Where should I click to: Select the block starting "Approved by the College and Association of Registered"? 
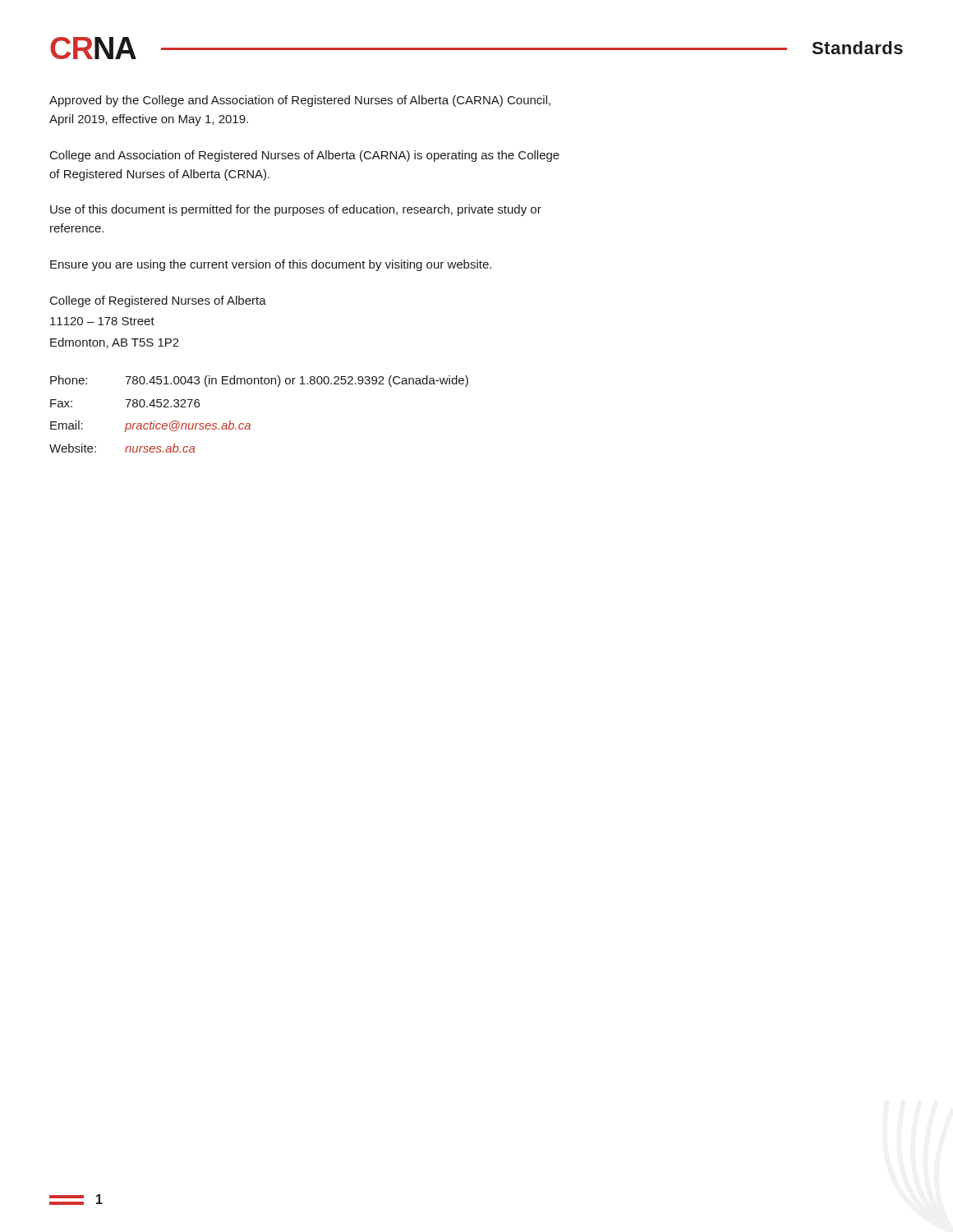[x=300, y=109]
